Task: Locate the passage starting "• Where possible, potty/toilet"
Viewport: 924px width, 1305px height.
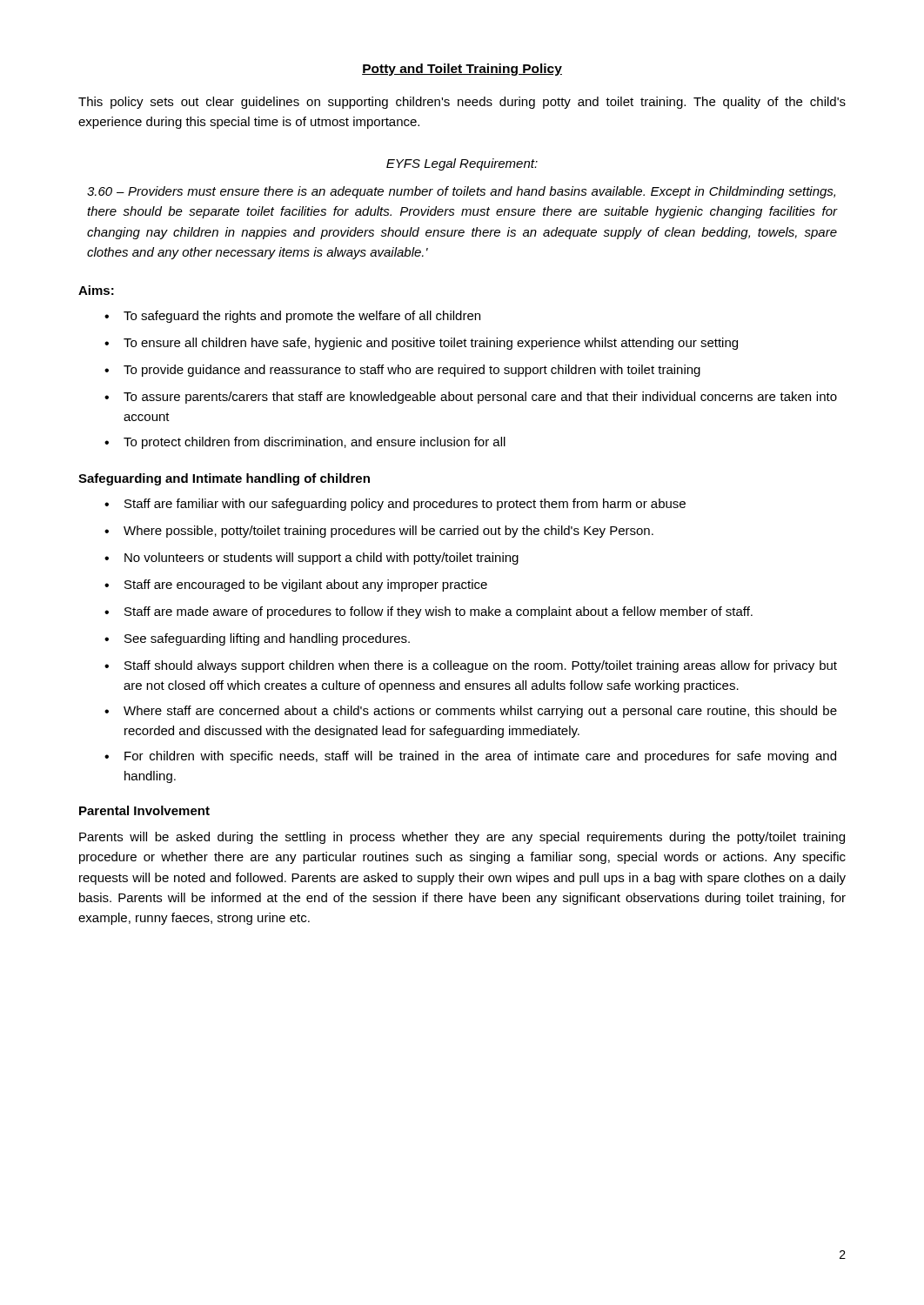Action: (475, 532)
